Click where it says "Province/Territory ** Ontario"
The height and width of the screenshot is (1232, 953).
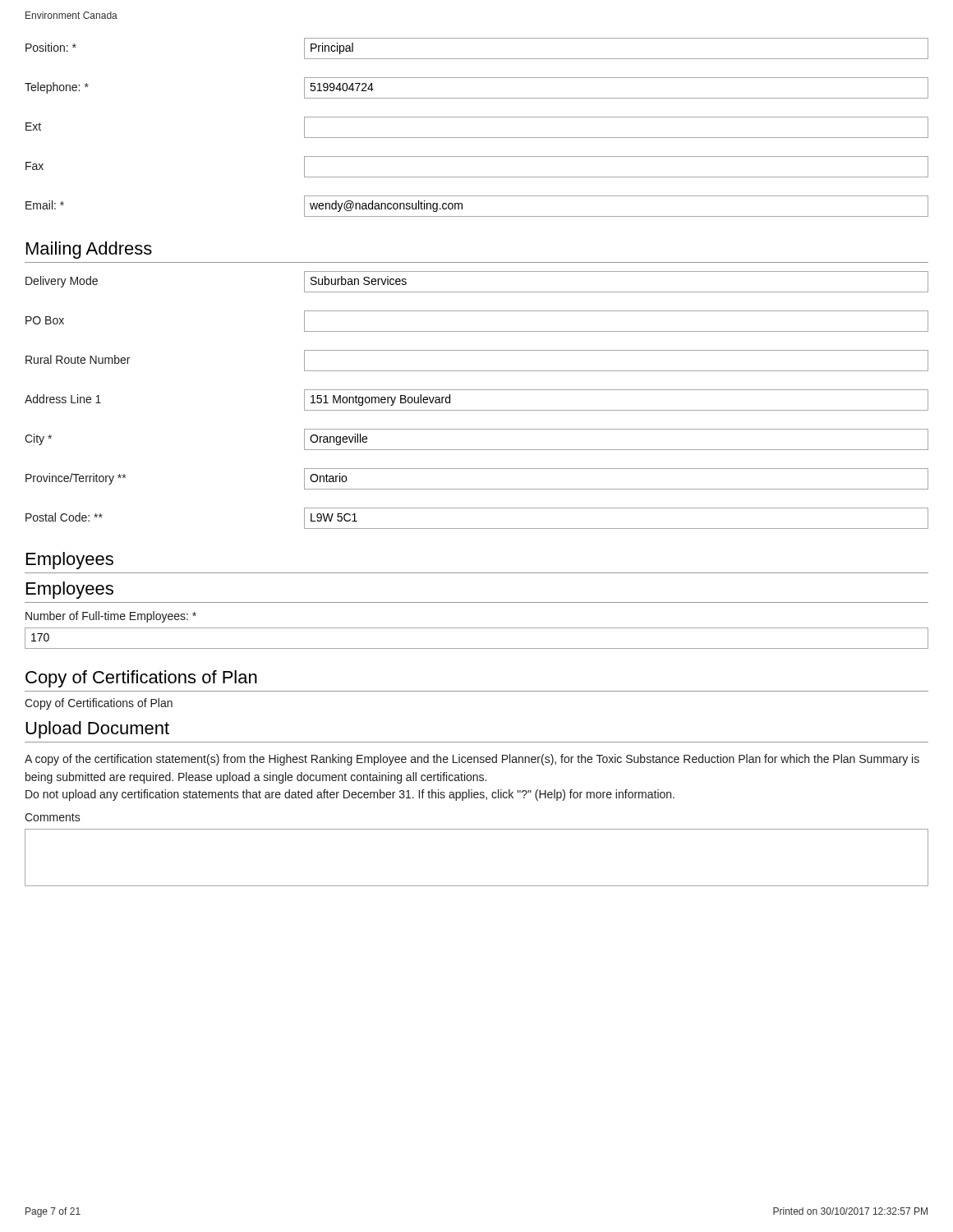click(x=476, y=479)
